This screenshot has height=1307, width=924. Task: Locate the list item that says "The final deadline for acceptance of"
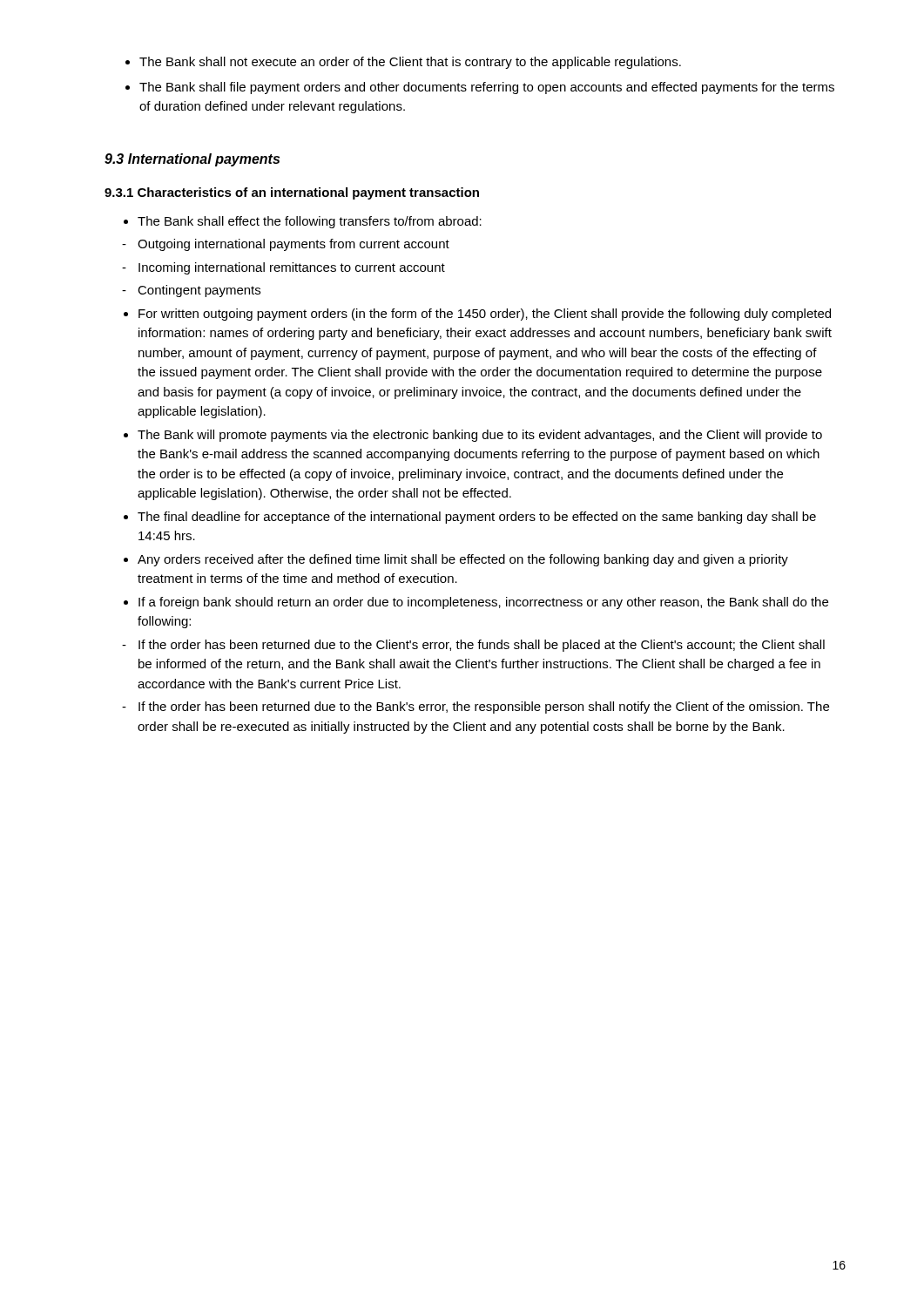coord(487,526)
